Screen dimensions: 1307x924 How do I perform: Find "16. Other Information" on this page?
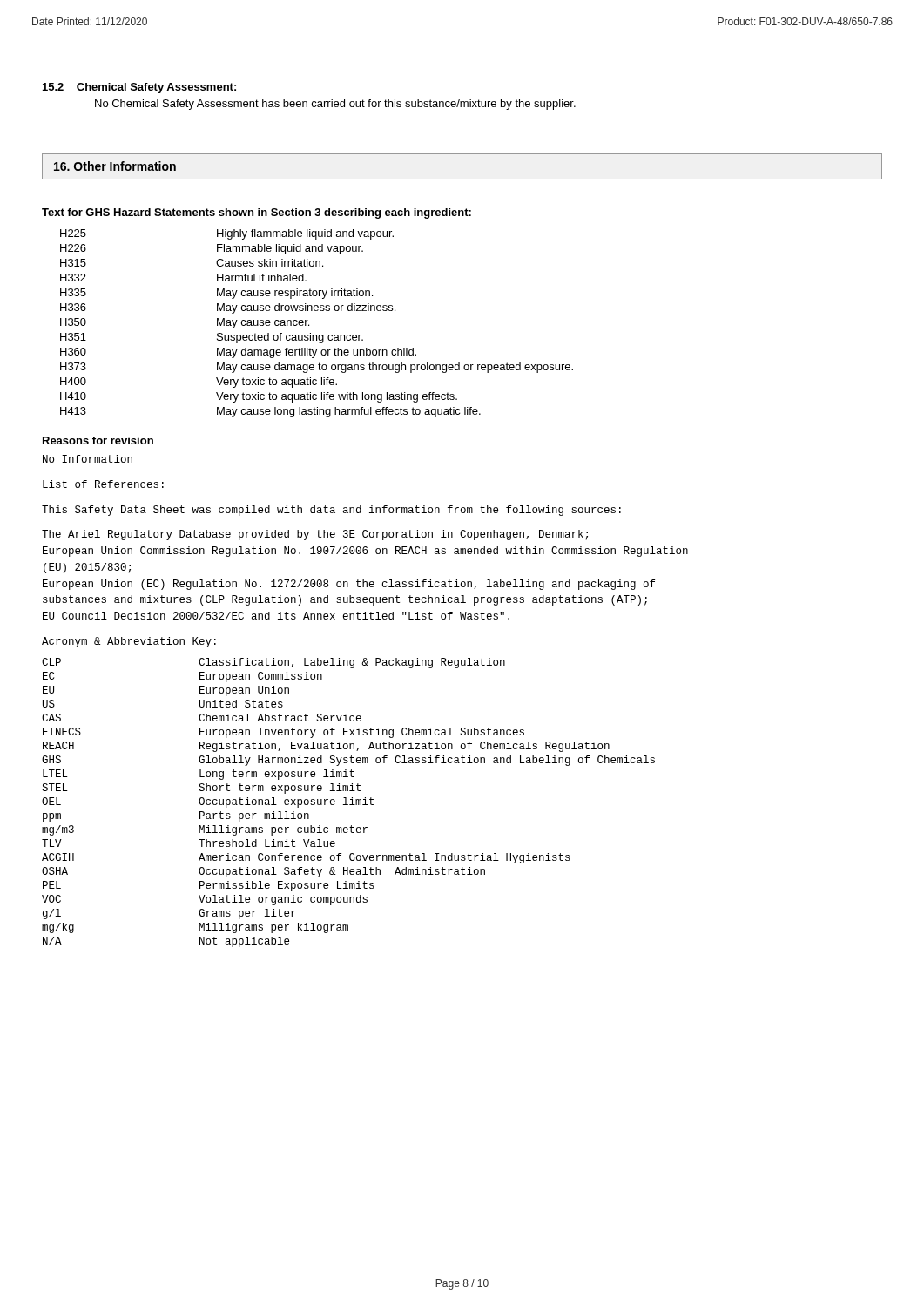[115, 166]
